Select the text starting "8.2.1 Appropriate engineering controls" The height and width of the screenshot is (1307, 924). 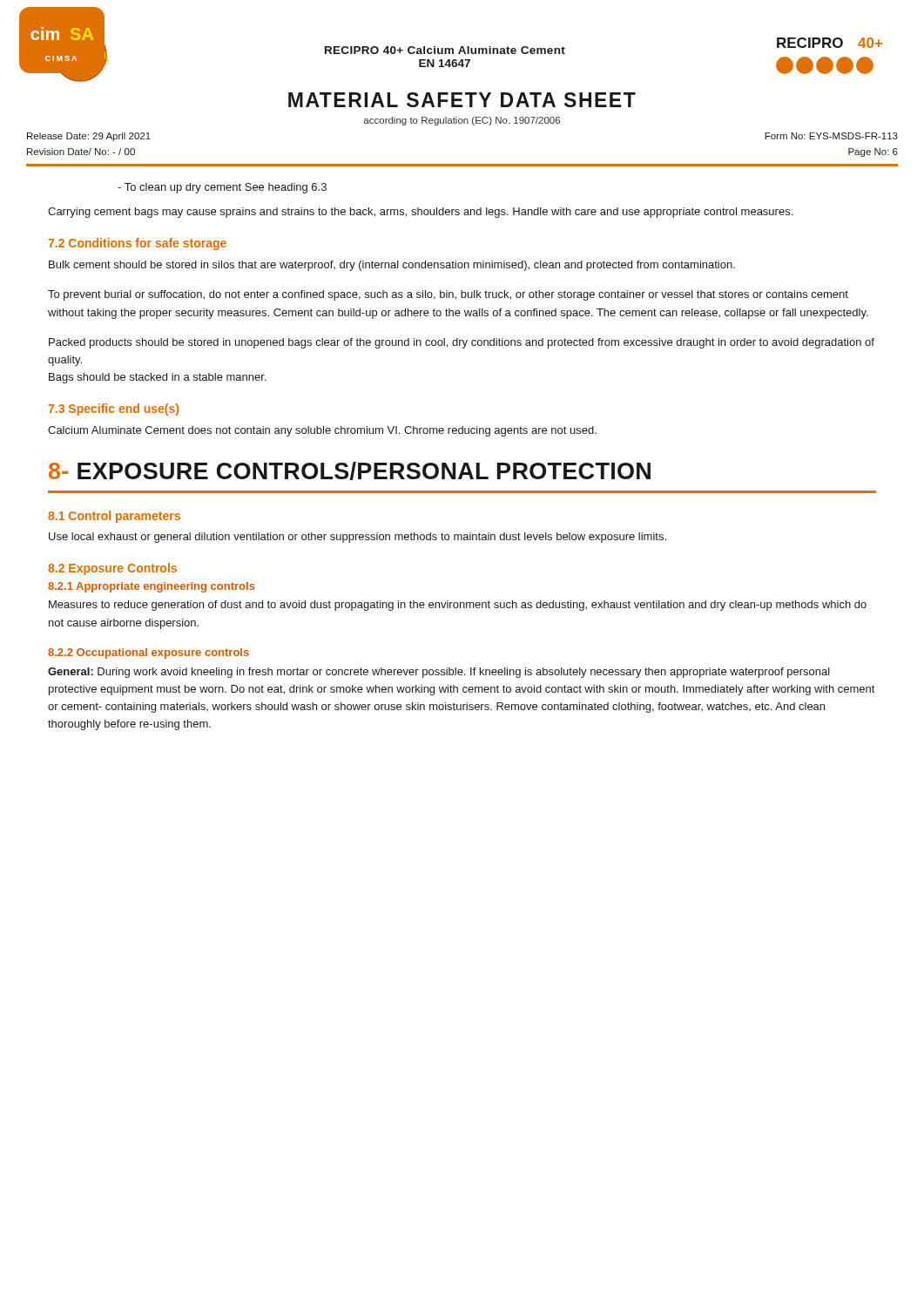[151, 586]
